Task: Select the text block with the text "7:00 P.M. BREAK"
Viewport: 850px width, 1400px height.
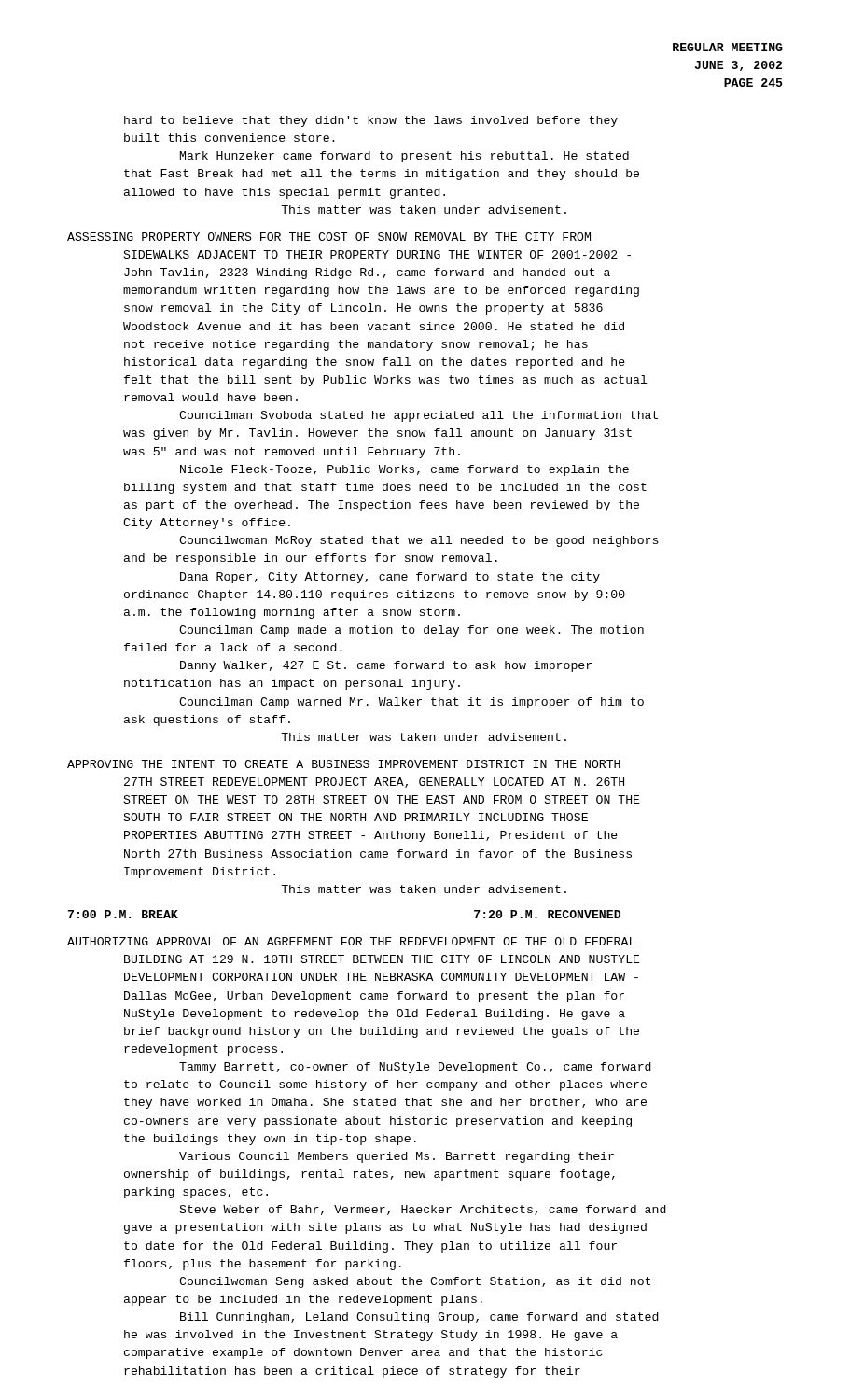Action: tap(93, 914)
